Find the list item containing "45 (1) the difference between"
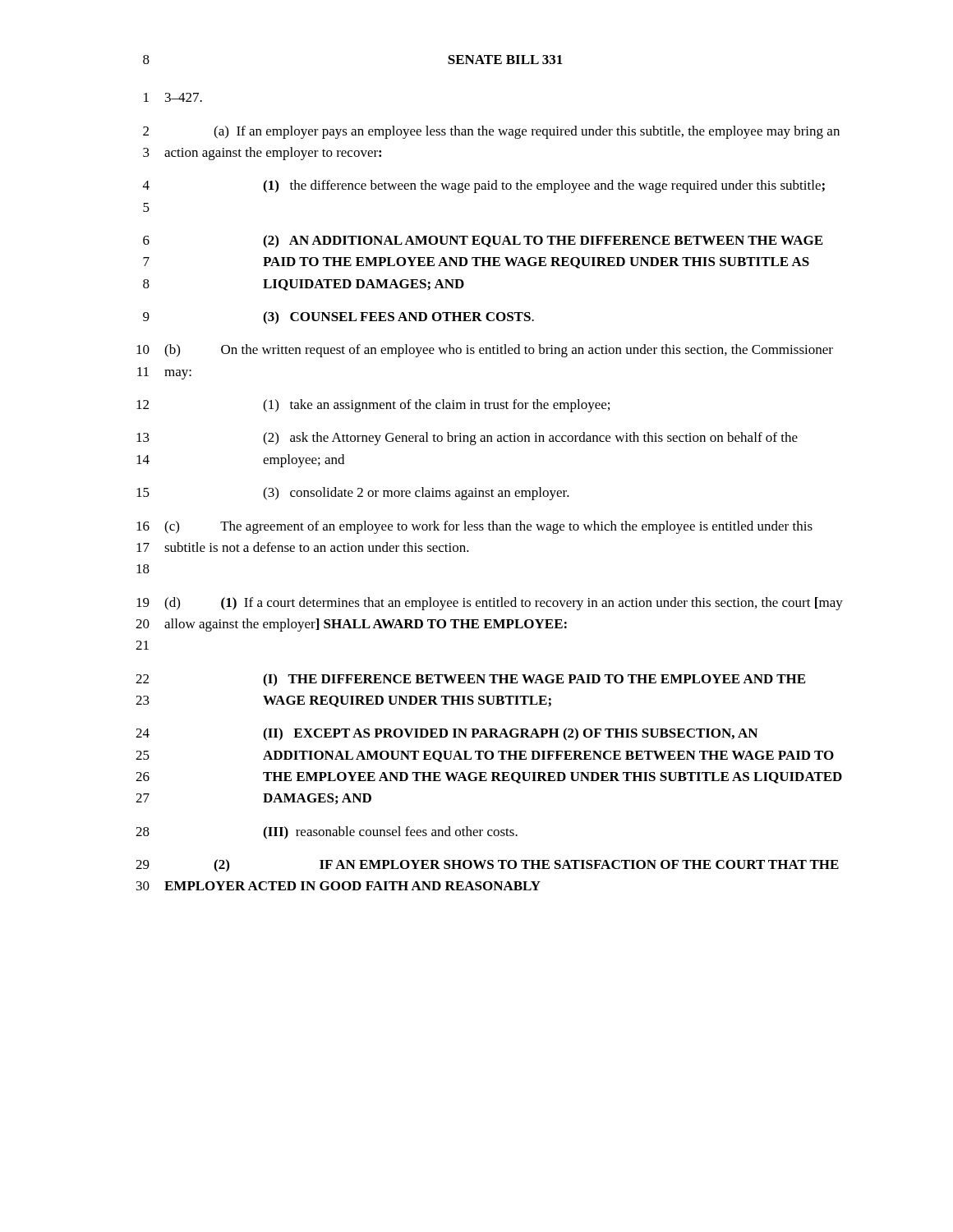Image resolution: width=953 pixels, height=1232 pixels. pyautogui.click(x=476, y=197)
